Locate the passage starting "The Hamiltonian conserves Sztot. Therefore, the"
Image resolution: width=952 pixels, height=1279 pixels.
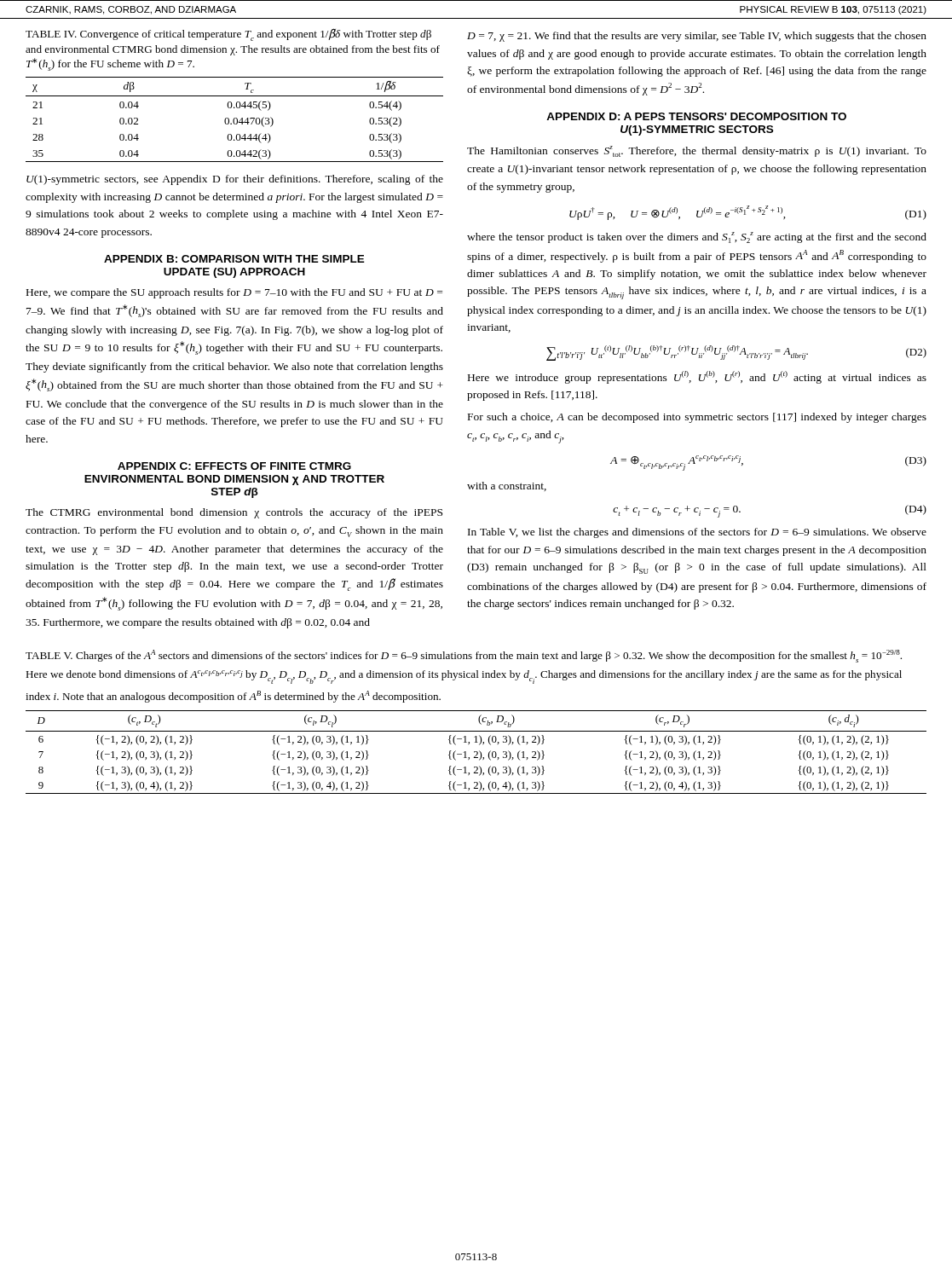(x=697, y=167)
